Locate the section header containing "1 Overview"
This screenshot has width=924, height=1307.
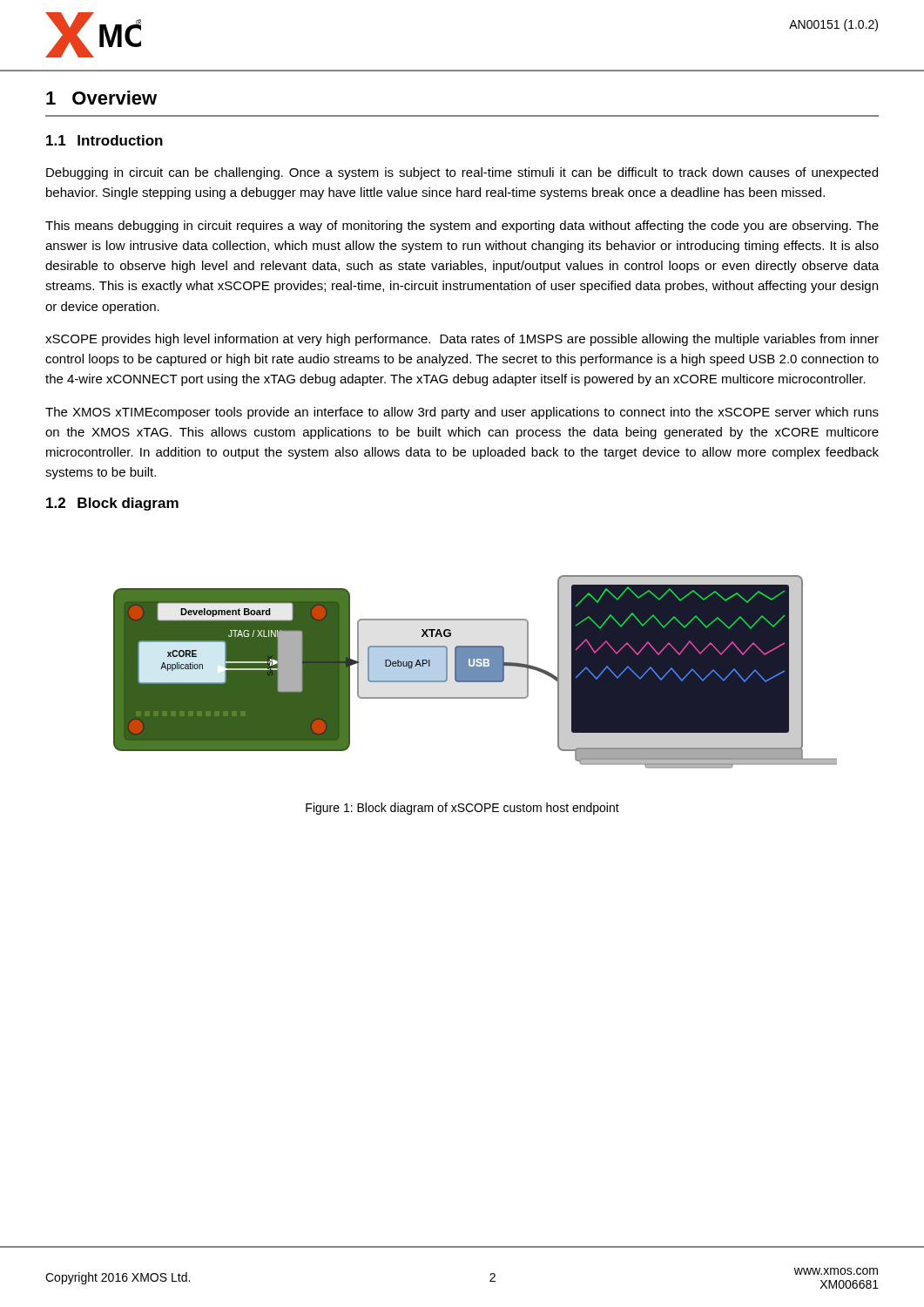coord(101,98)
